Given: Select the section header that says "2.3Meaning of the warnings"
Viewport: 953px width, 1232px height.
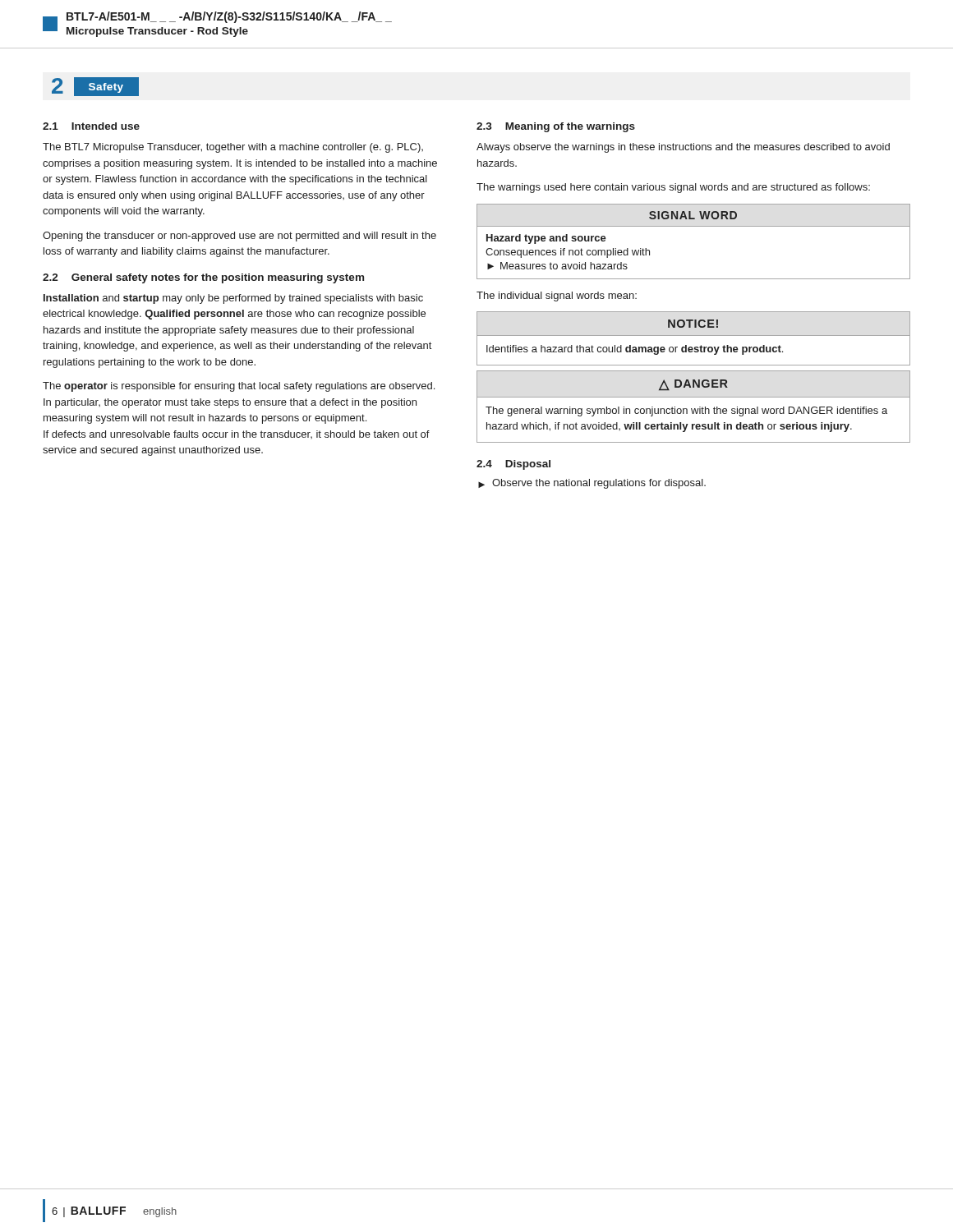Looking at the screenshot, I should pyautogui.click(x=556, y=126).
